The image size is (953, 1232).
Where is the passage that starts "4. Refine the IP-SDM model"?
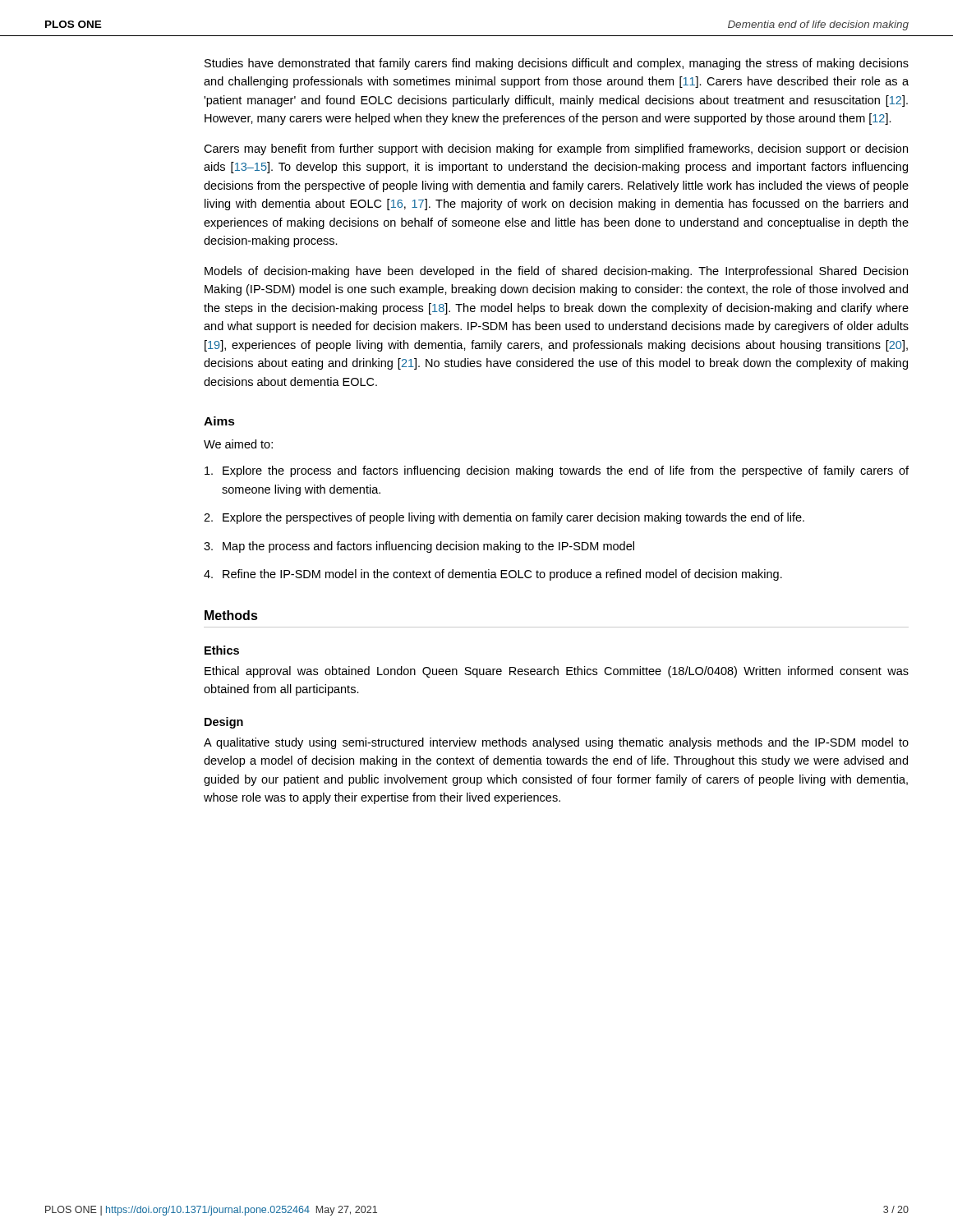(x=556, y=575)
